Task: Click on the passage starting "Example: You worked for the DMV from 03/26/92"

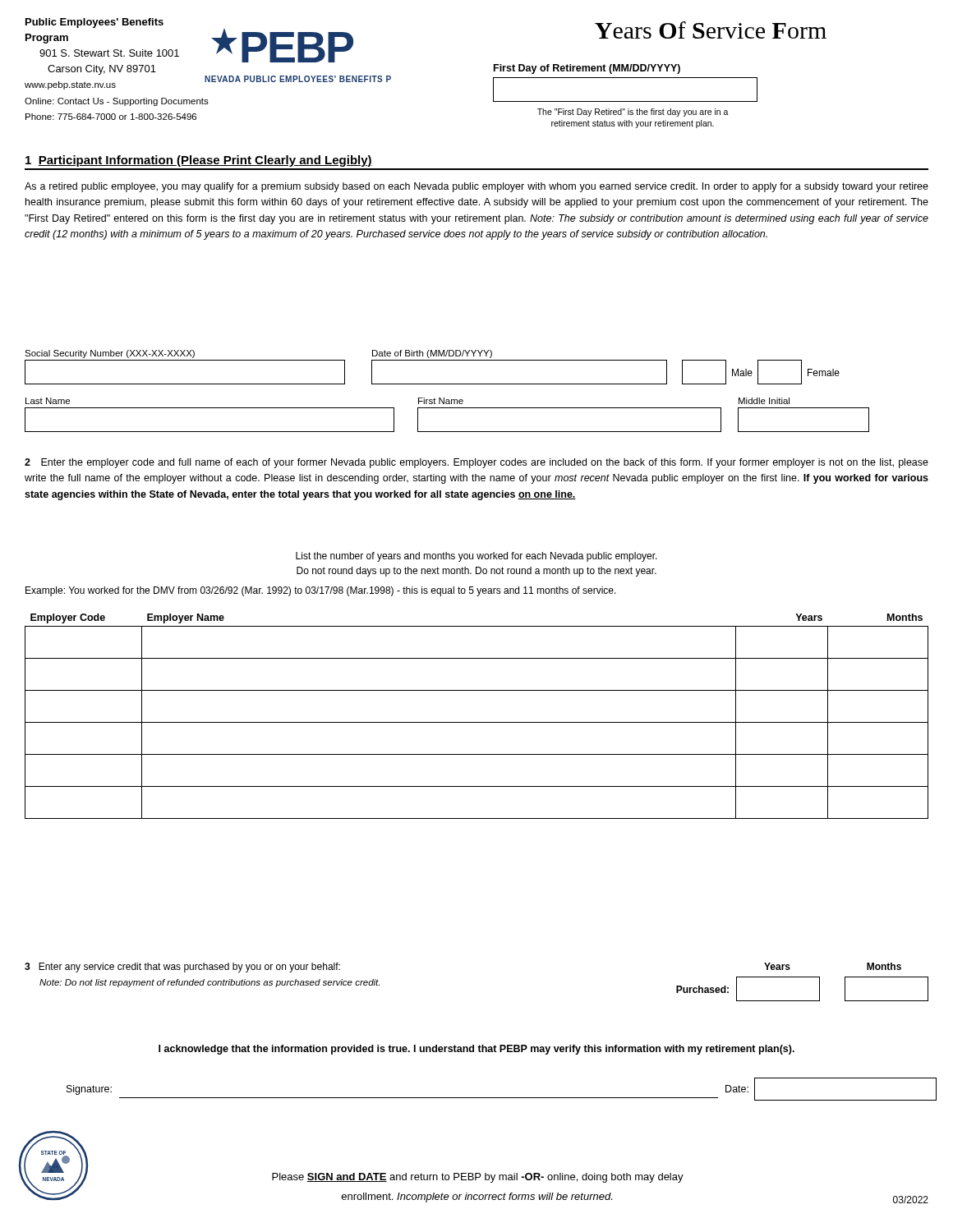Action: click(321, 591)
